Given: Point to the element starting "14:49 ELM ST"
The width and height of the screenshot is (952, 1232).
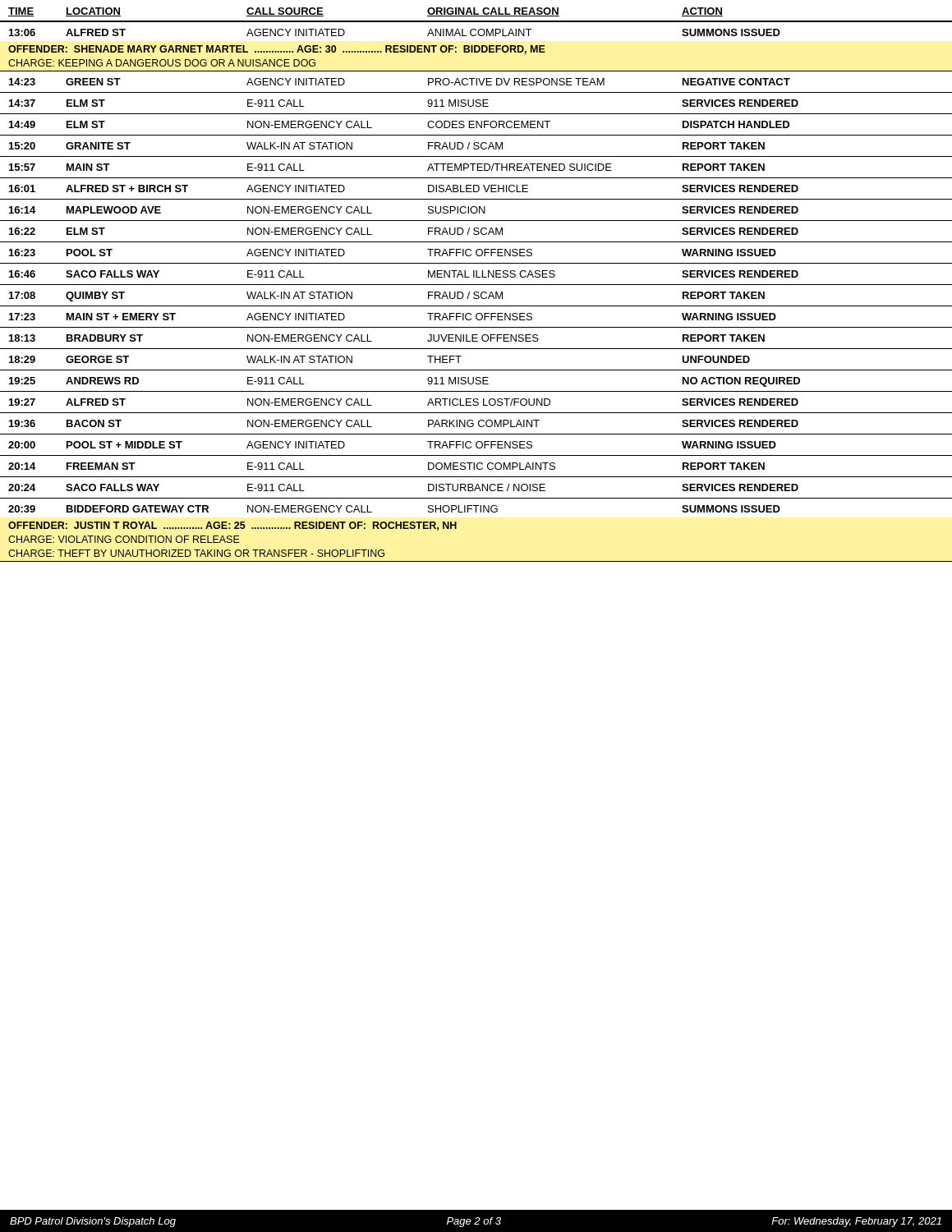Looking at the screenshot, I should point(476,124).
